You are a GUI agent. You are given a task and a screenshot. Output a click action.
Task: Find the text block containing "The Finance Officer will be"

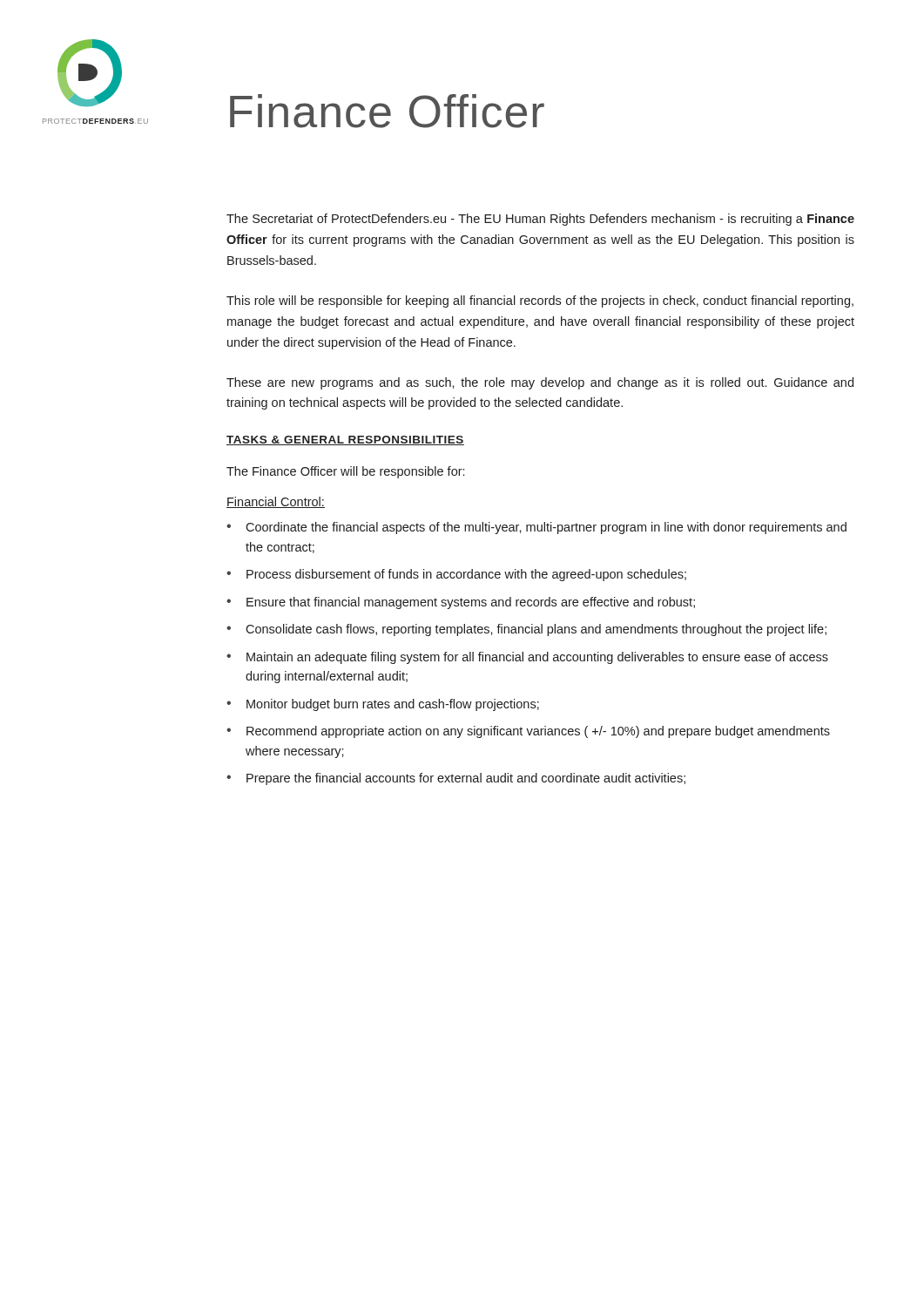346,472
